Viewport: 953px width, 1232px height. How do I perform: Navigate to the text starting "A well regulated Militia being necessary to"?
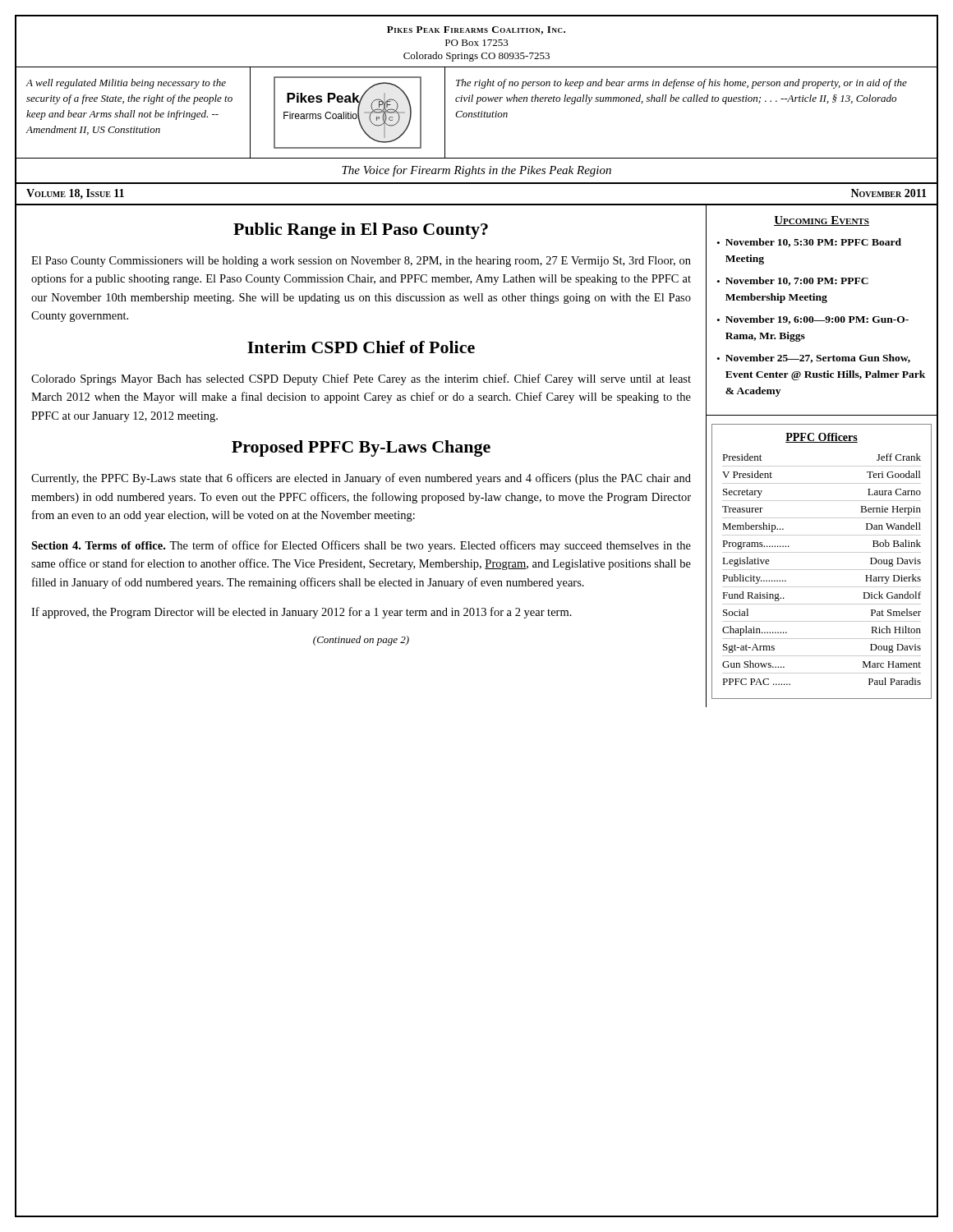point(129,106)
